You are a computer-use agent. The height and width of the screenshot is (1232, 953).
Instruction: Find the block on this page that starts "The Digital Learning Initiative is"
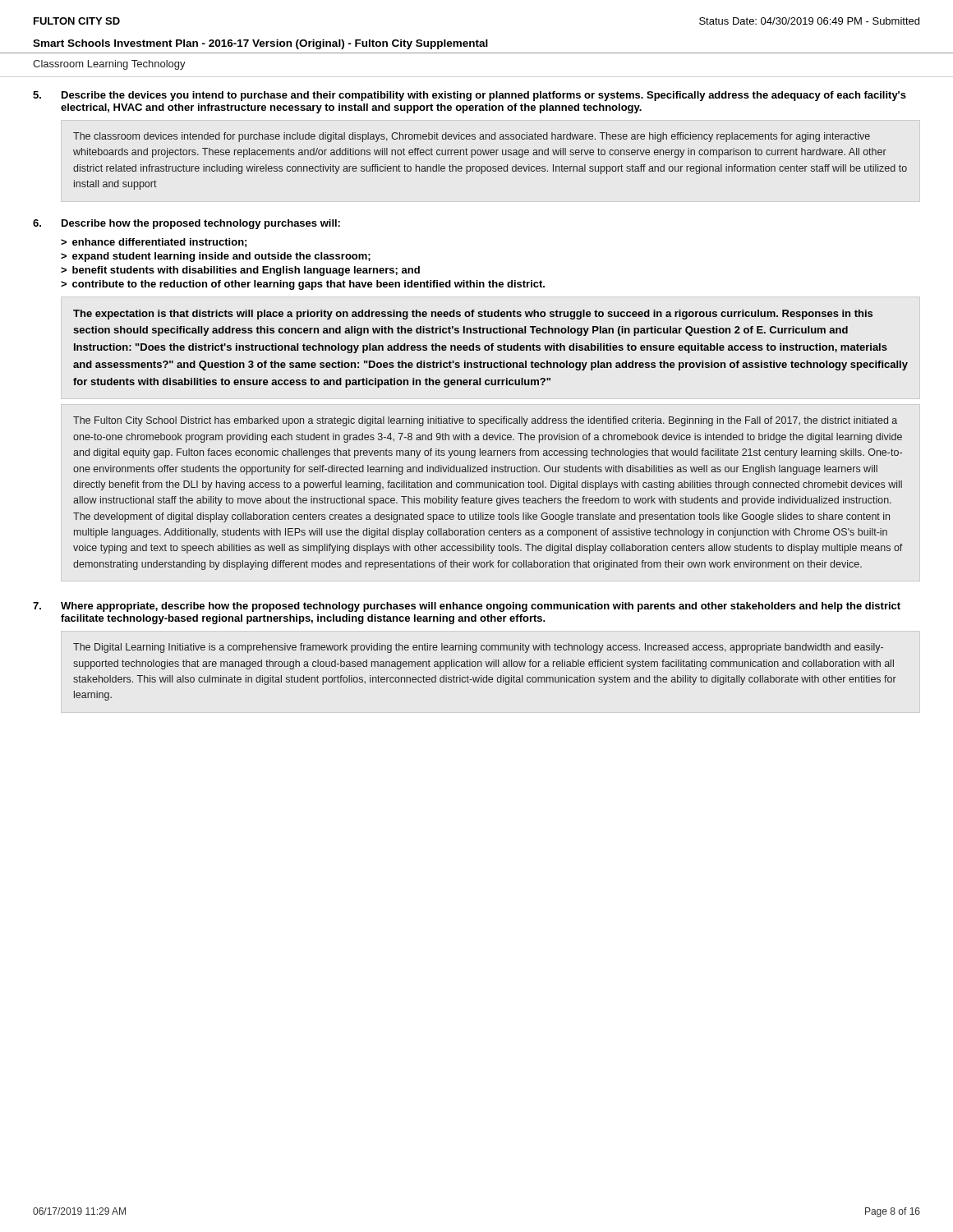pyautogui.click(x=485, y=671)
